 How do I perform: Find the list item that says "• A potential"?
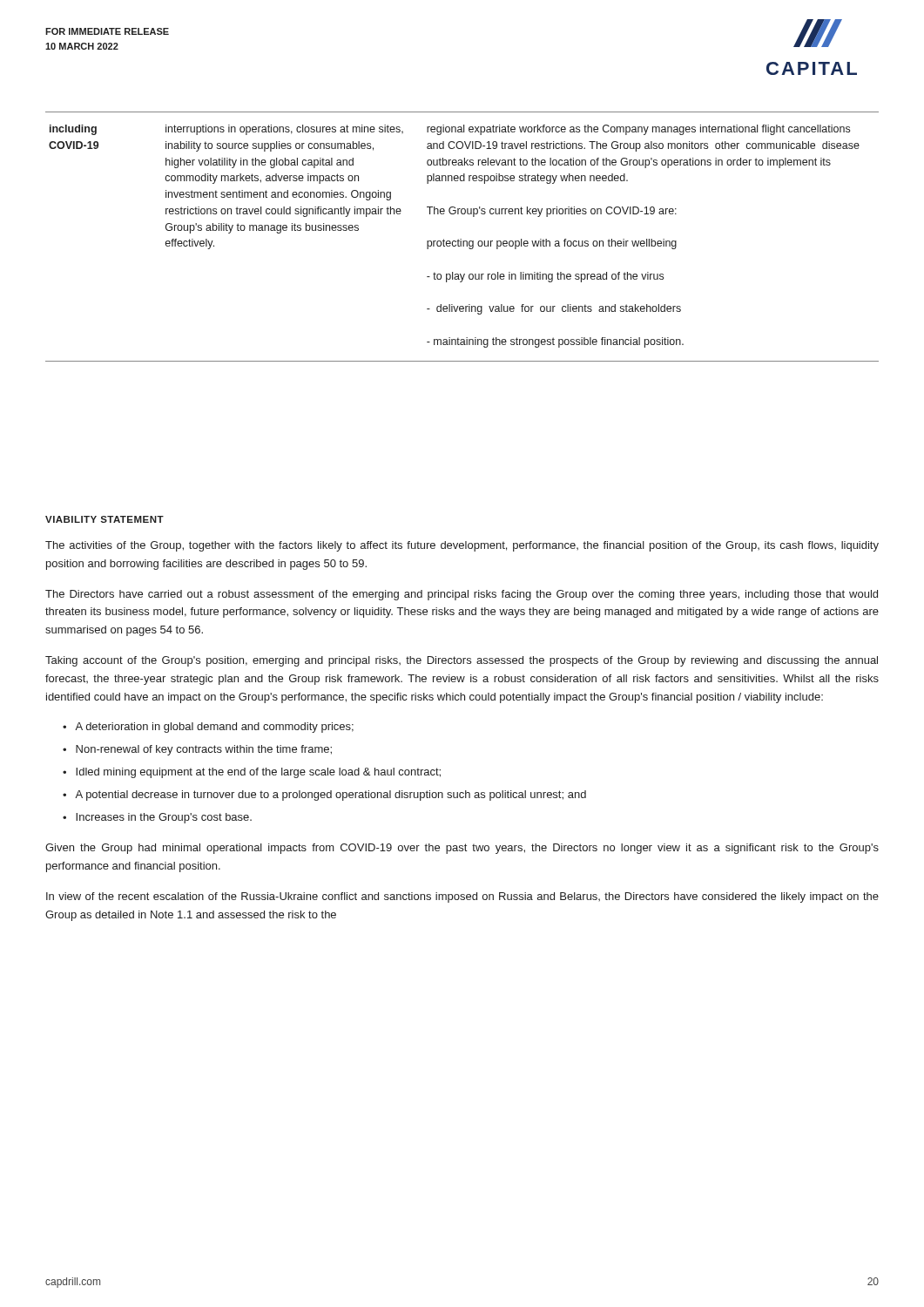tap(325, 795)
